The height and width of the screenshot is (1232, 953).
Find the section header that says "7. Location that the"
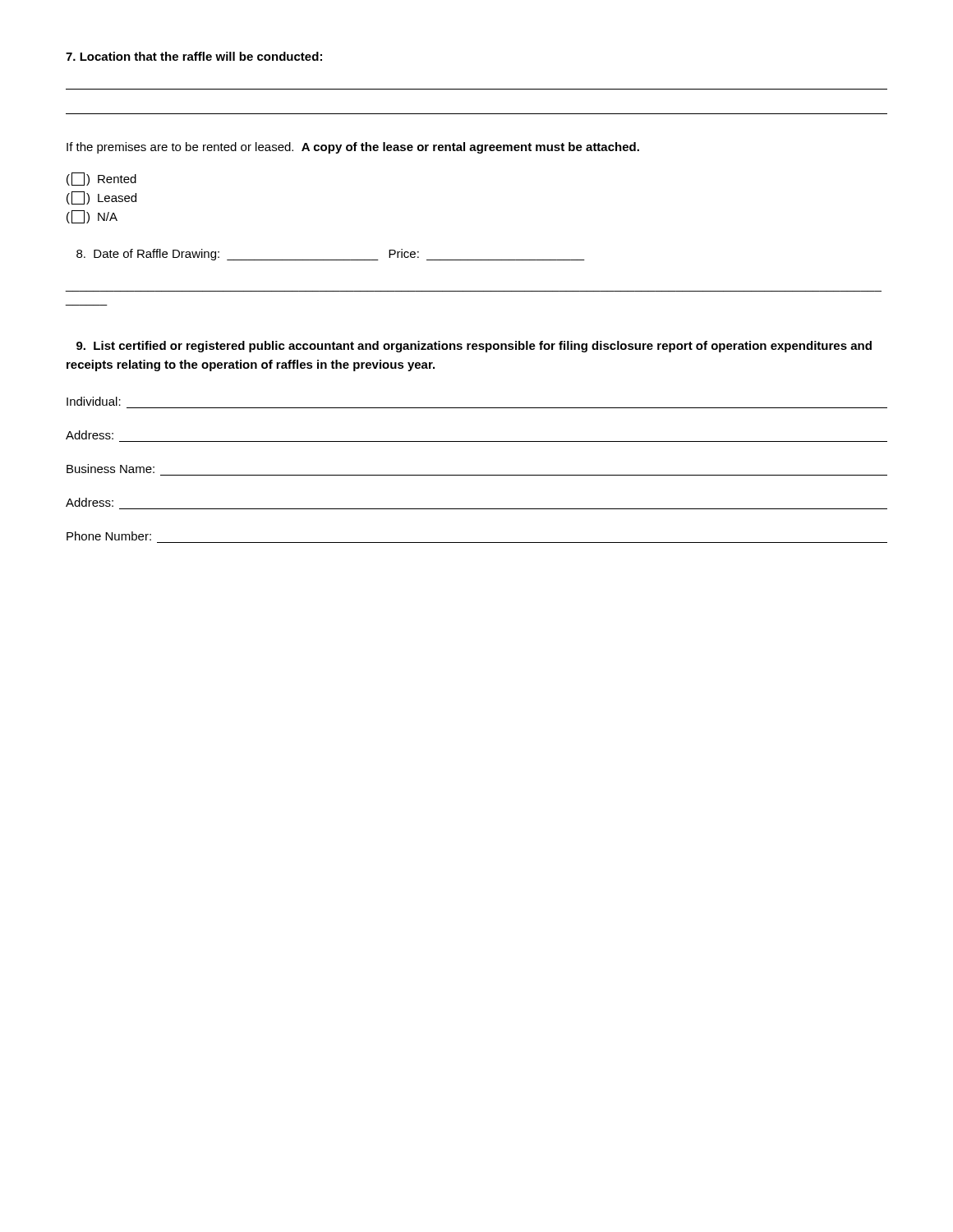tap(194, 56)
